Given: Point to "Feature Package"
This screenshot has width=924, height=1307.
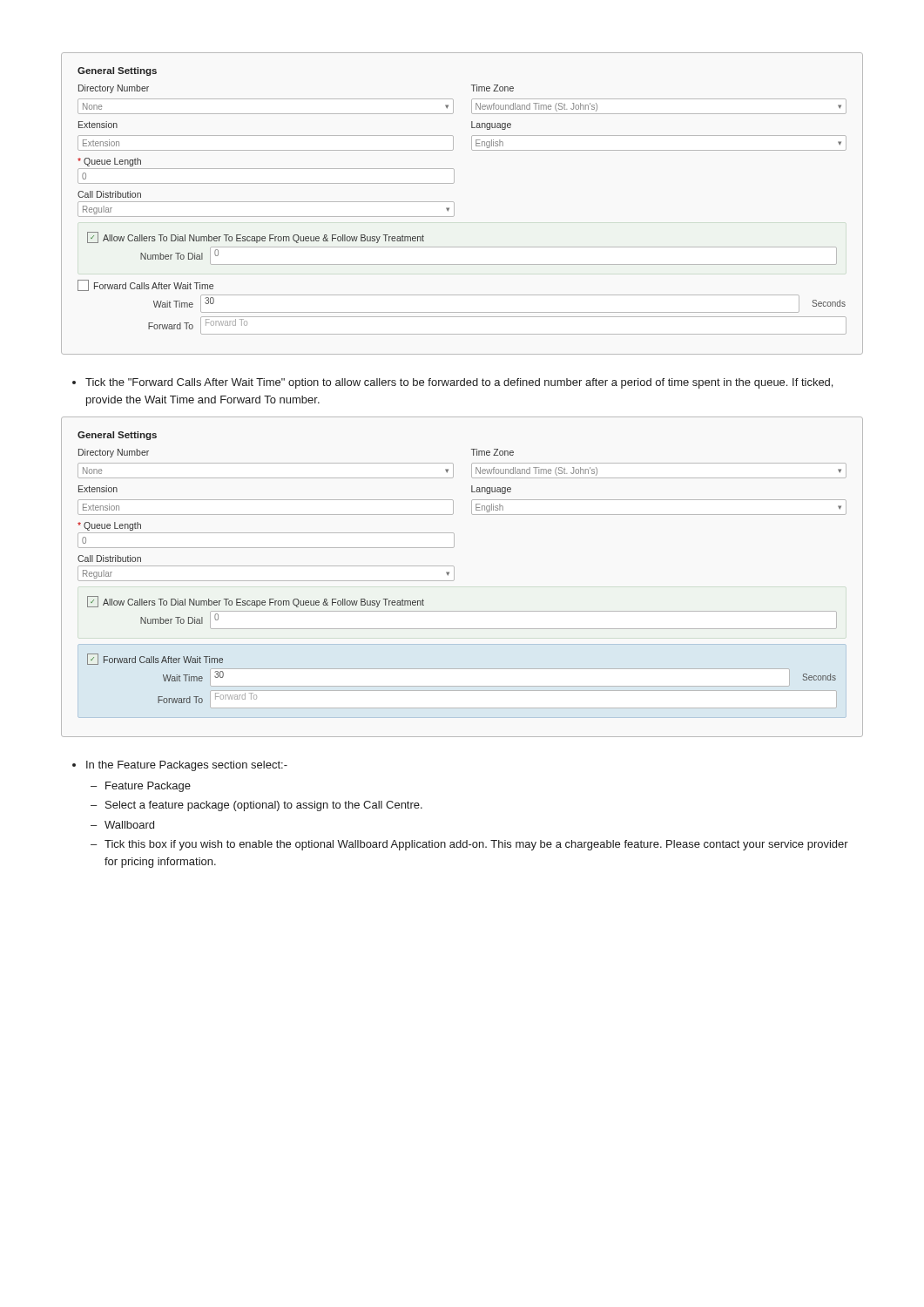Looking at the screenshot, I should click(148, 785).
